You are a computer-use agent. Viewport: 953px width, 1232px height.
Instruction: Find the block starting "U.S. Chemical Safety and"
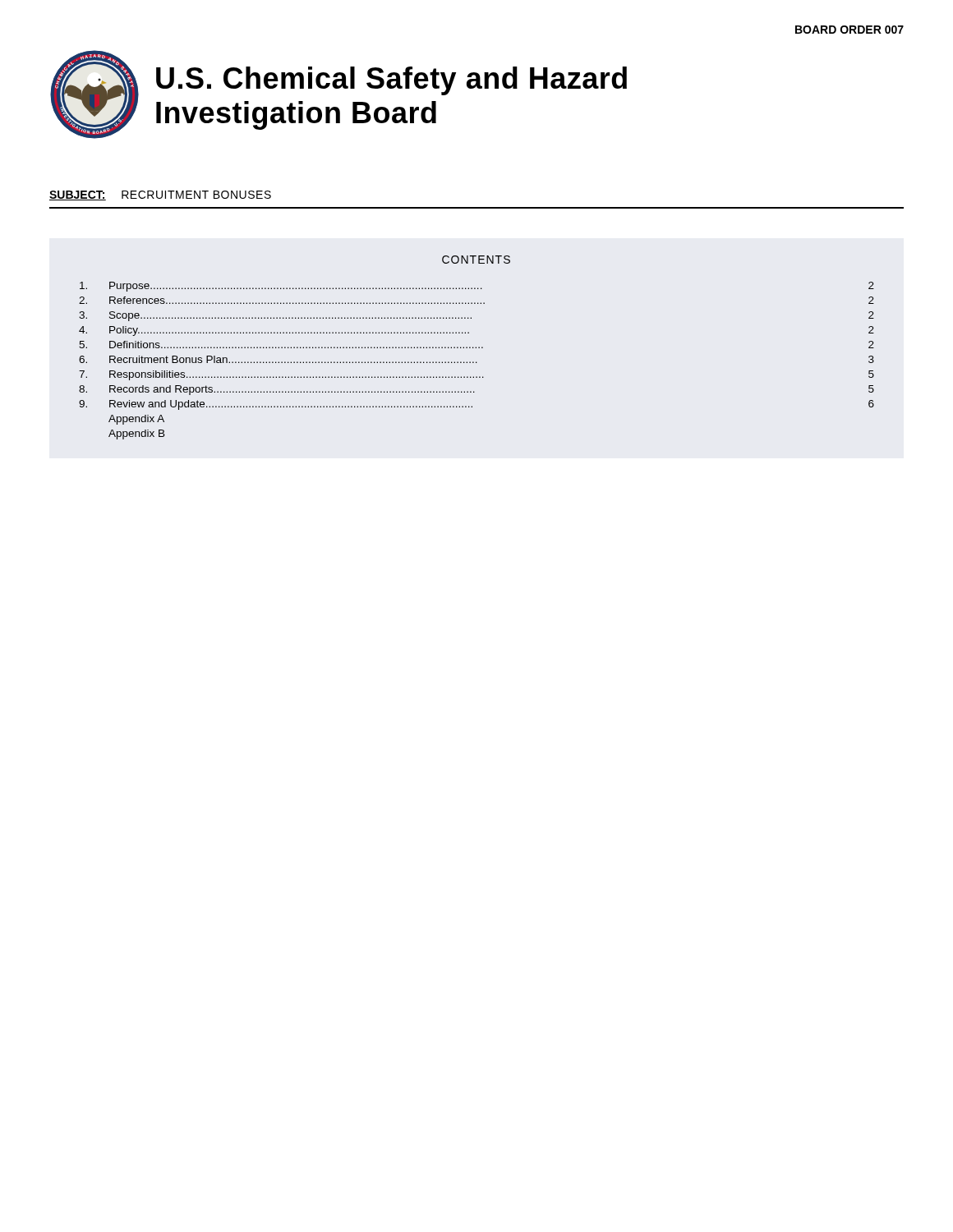tap(392, 96)
